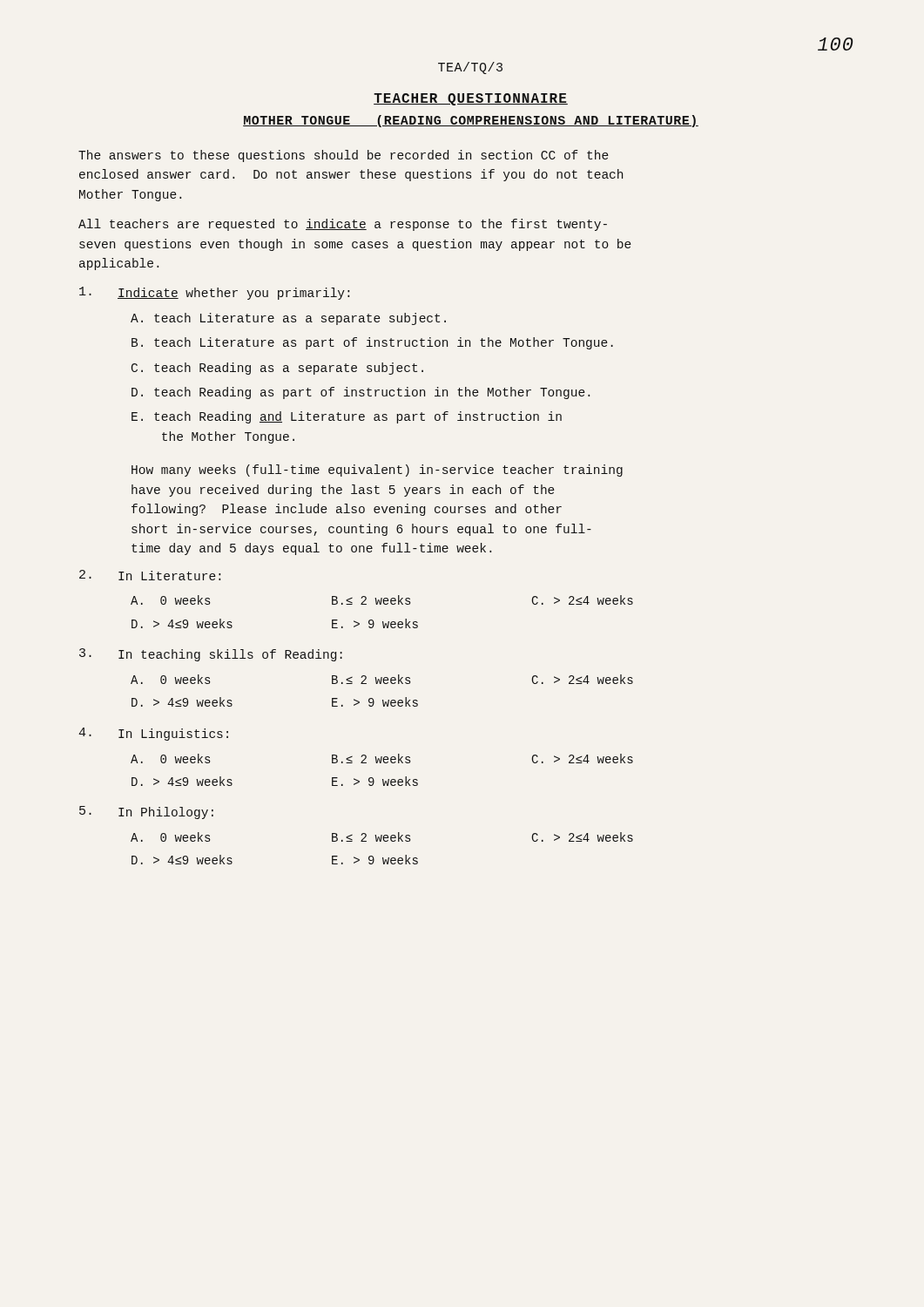The height and width of the screenshot is (1307, 924).
Task: Find the region starting "A. teach Literature"
Action: tap(290, 319)
